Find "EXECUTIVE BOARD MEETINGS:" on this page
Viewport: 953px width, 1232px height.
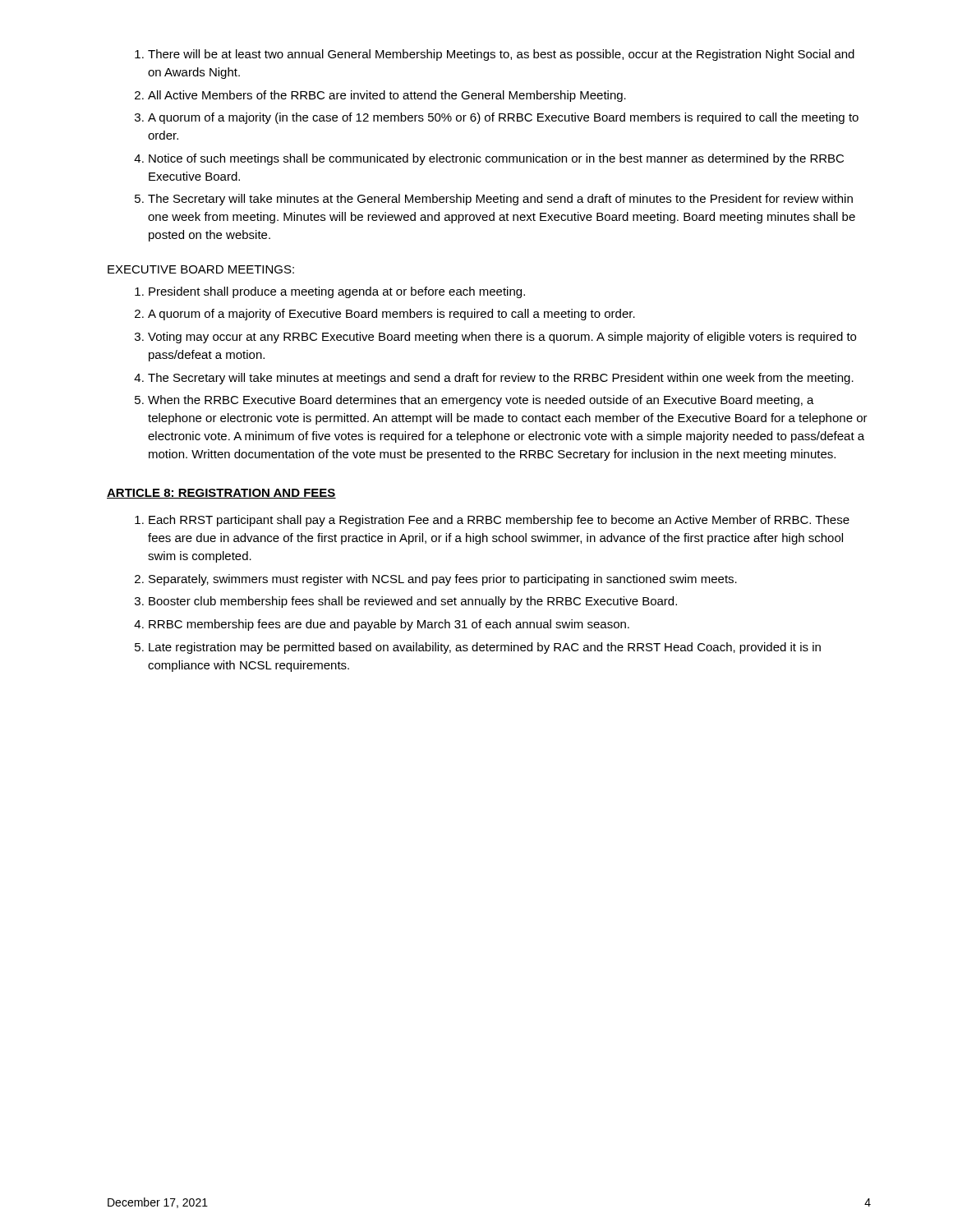point(201,269)
